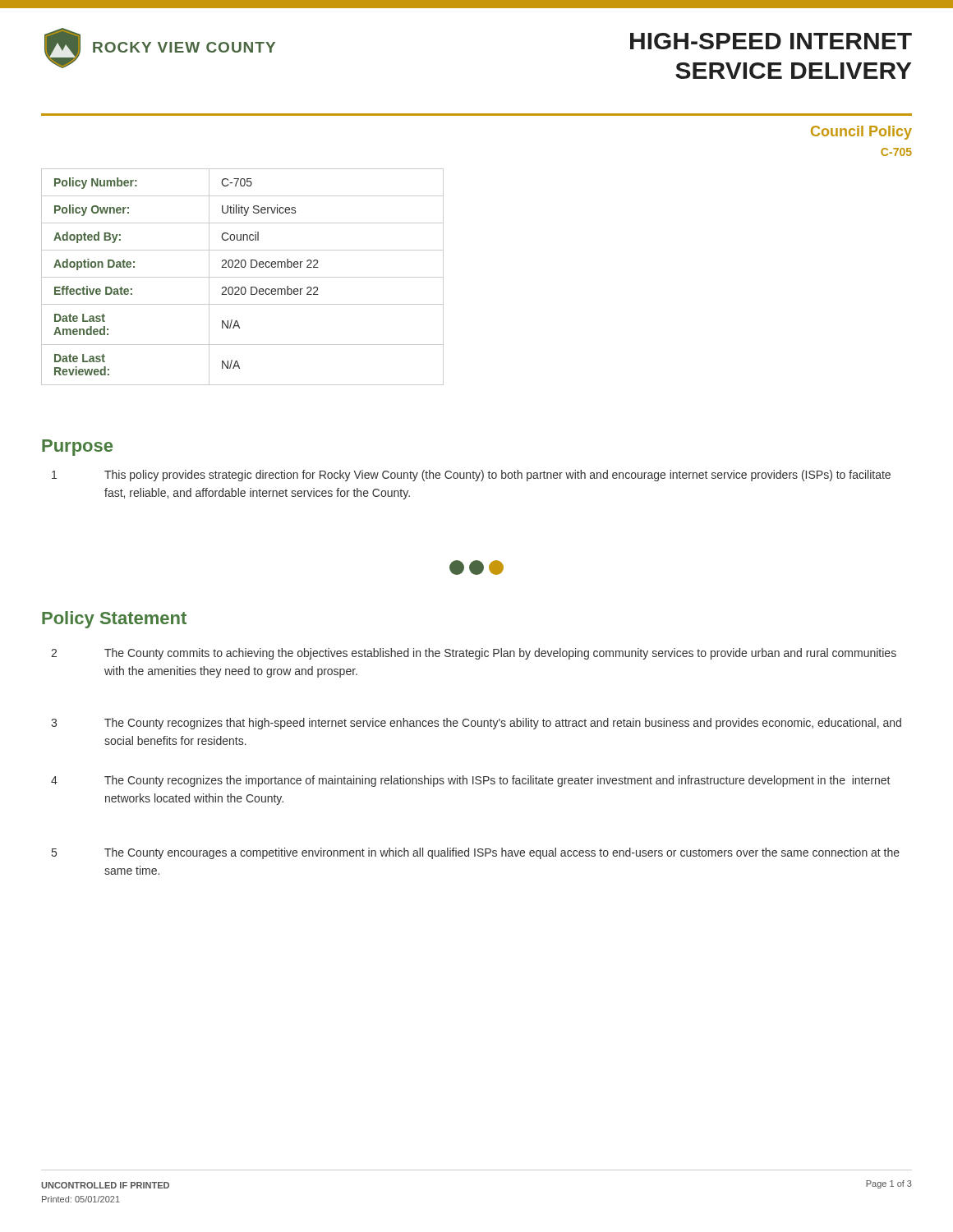
Task: Locate the list item that reads "2 The County commits to achieving"
Action: point(476,663)
